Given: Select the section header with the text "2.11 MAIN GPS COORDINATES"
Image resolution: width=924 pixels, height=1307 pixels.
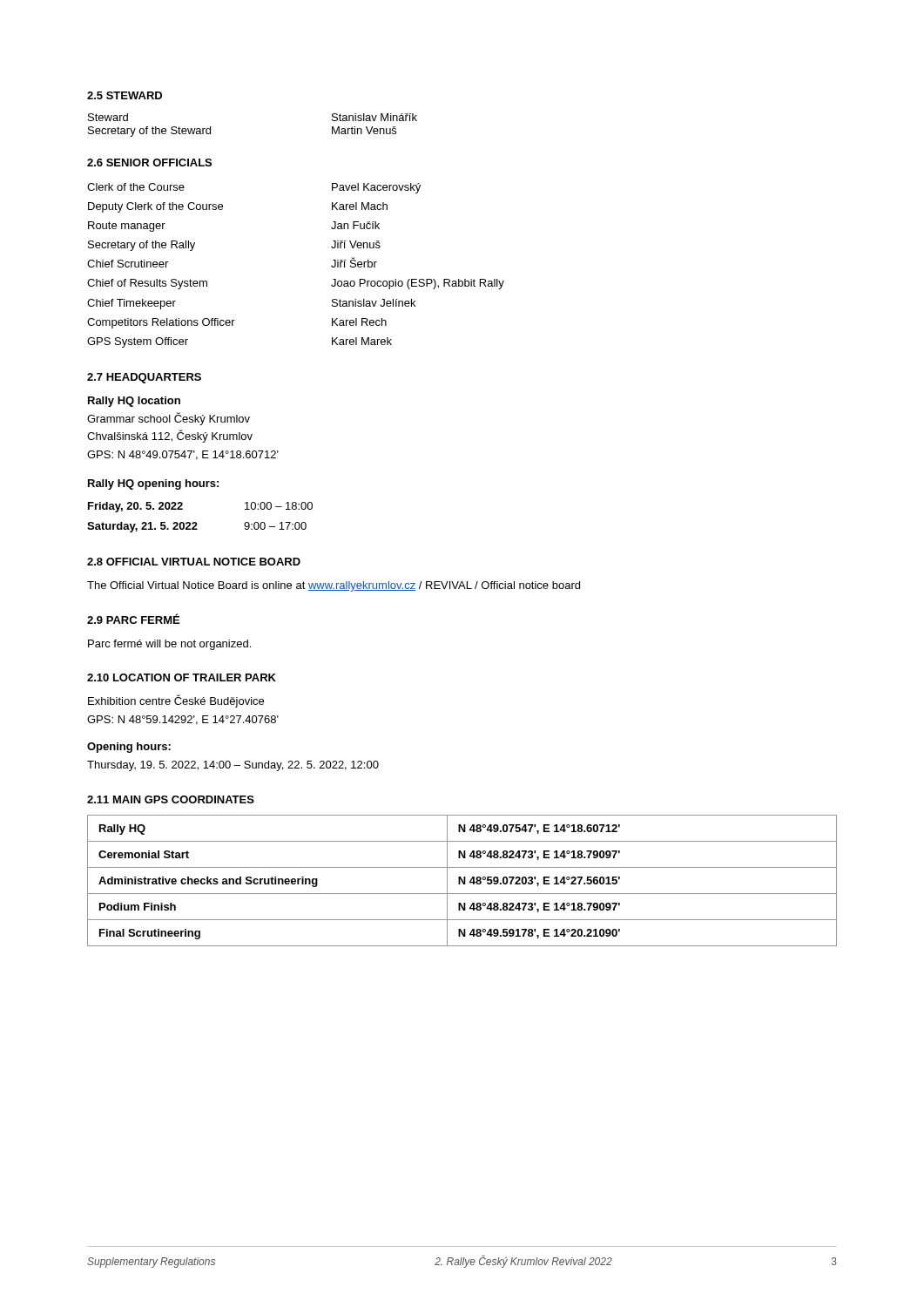Looking at the screenshot, I should (171, 800).
